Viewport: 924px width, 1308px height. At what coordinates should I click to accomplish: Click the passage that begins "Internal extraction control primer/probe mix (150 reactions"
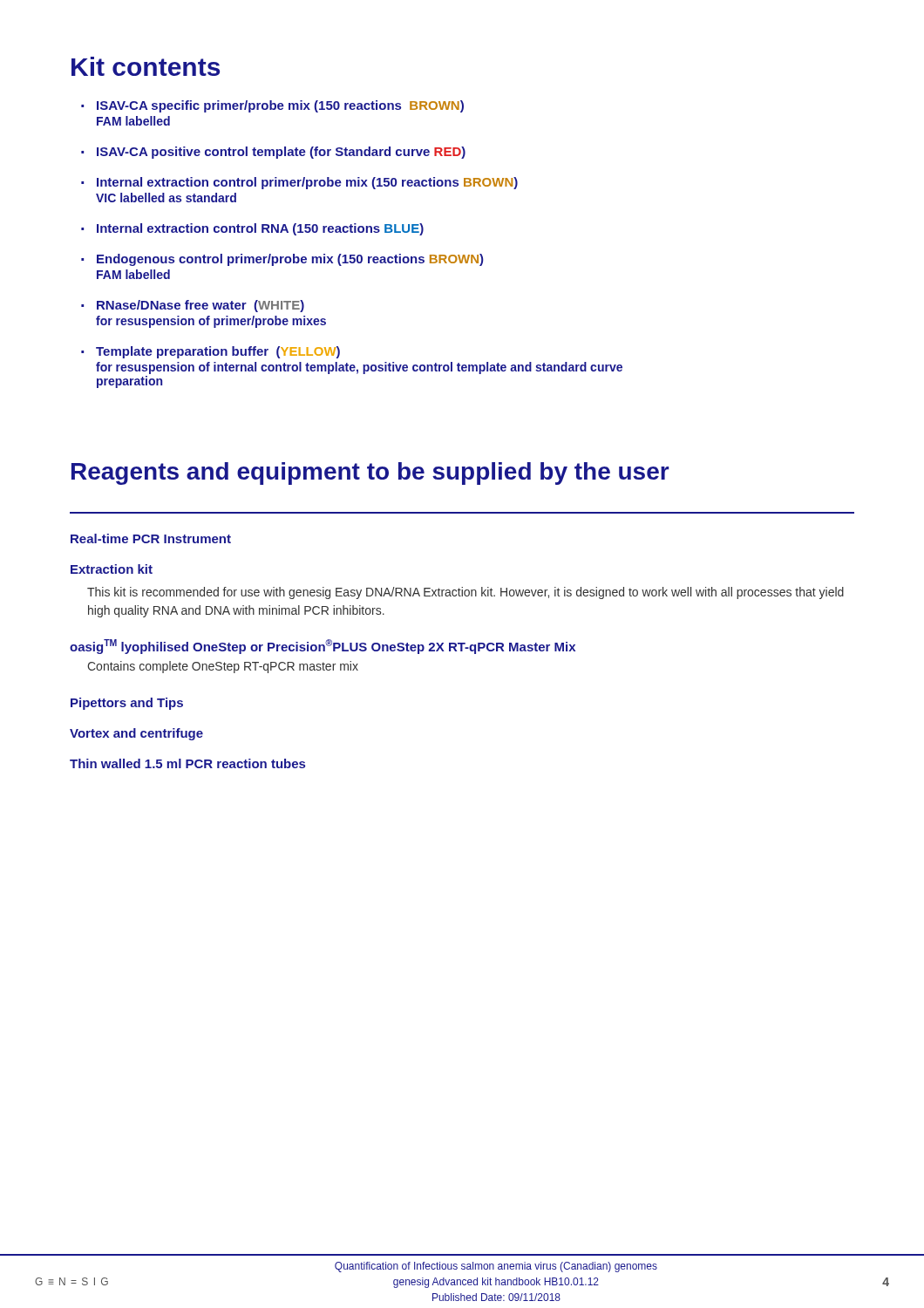click(475, 190)
